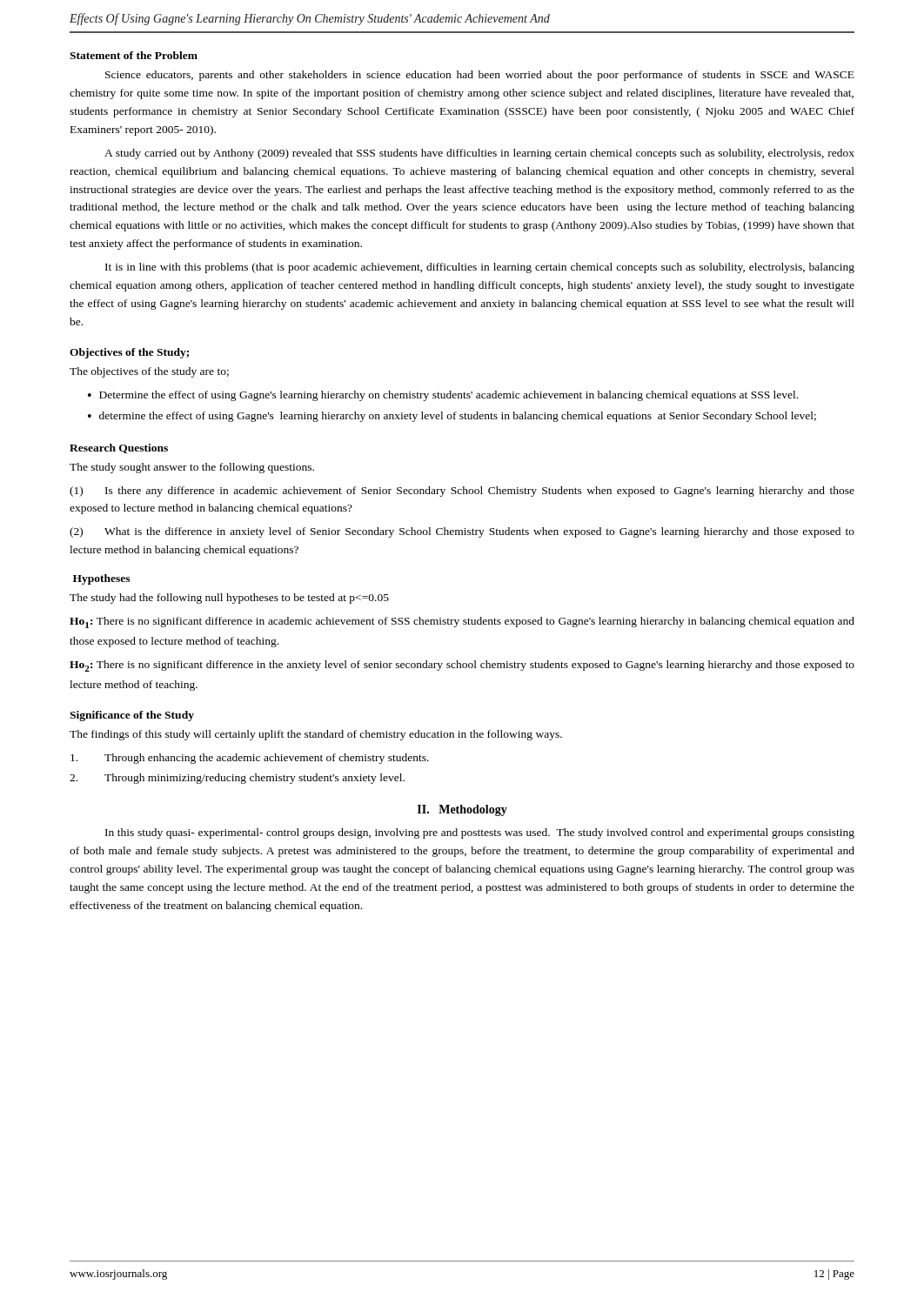Select the text block containing "(2) What is"
The height and width of the screenshot is (1305, 924).
click(x=462, y=540)
